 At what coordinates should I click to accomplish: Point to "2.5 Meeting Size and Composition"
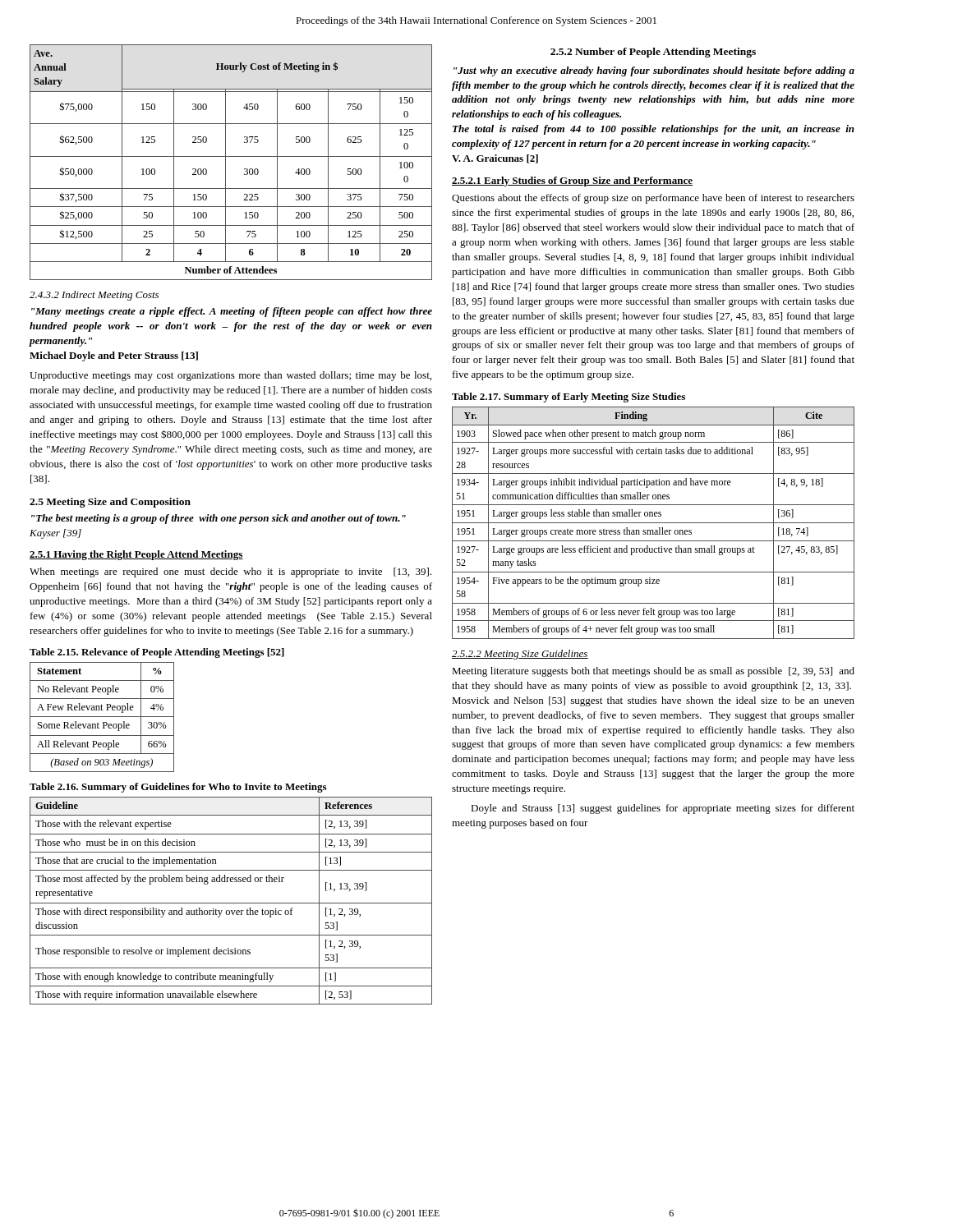click(x=110, y=501)
